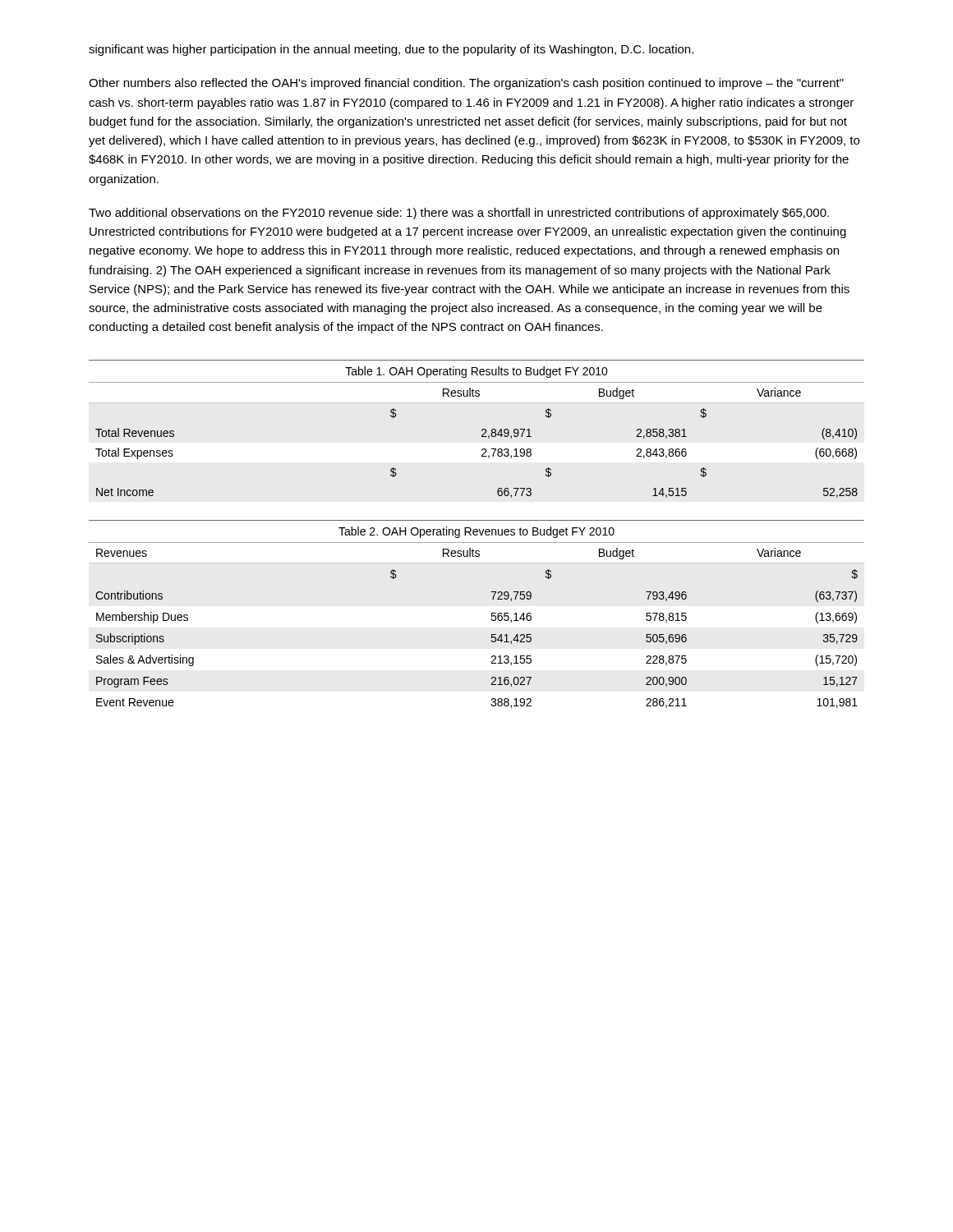Click the passage that begins "Other numbers also reflected the OAH's"
The width and height of the screenshot is (953, 1232).
(474, 130)
